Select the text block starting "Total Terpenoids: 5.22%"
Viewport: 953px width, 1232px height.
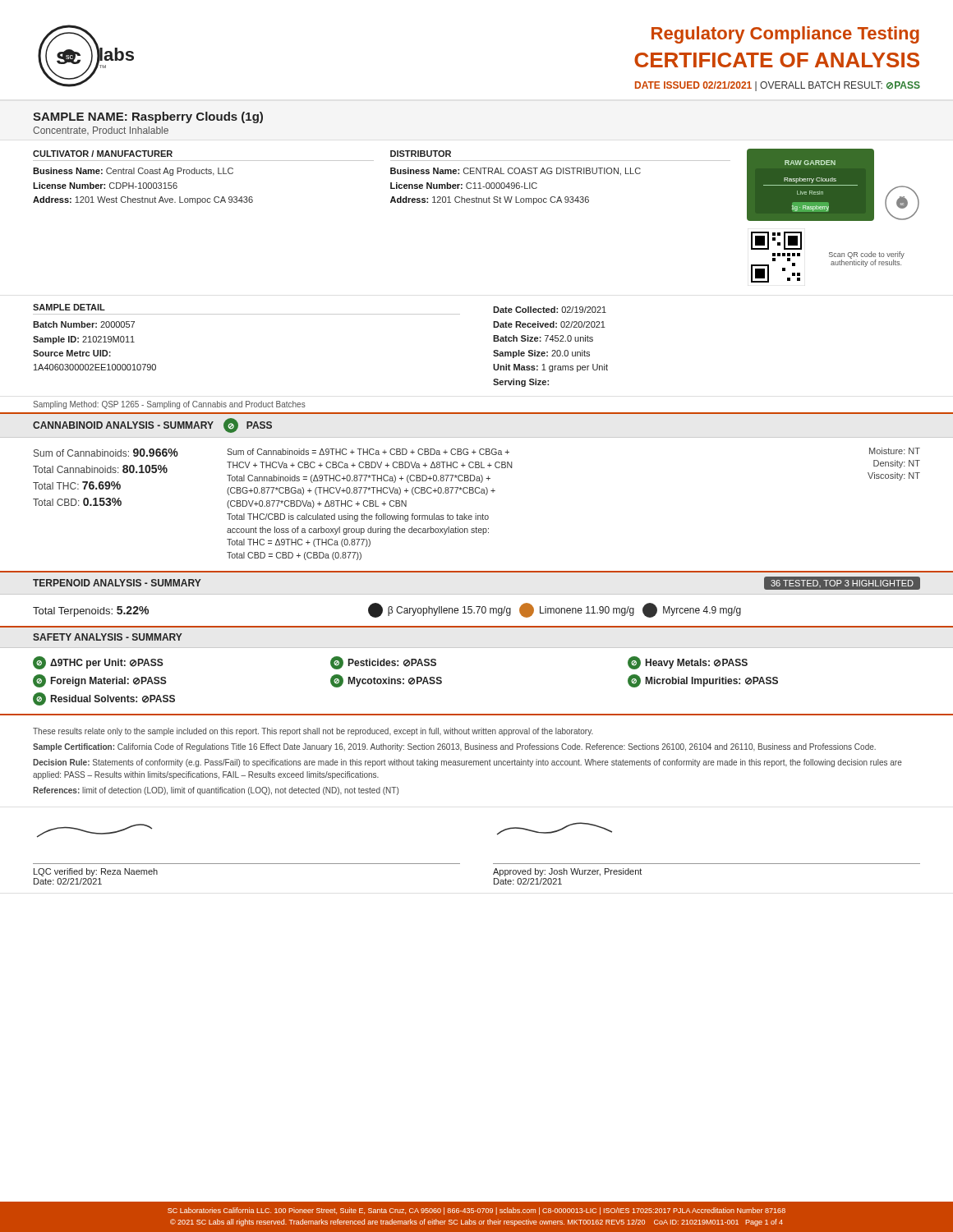click(x=91, y=610)
